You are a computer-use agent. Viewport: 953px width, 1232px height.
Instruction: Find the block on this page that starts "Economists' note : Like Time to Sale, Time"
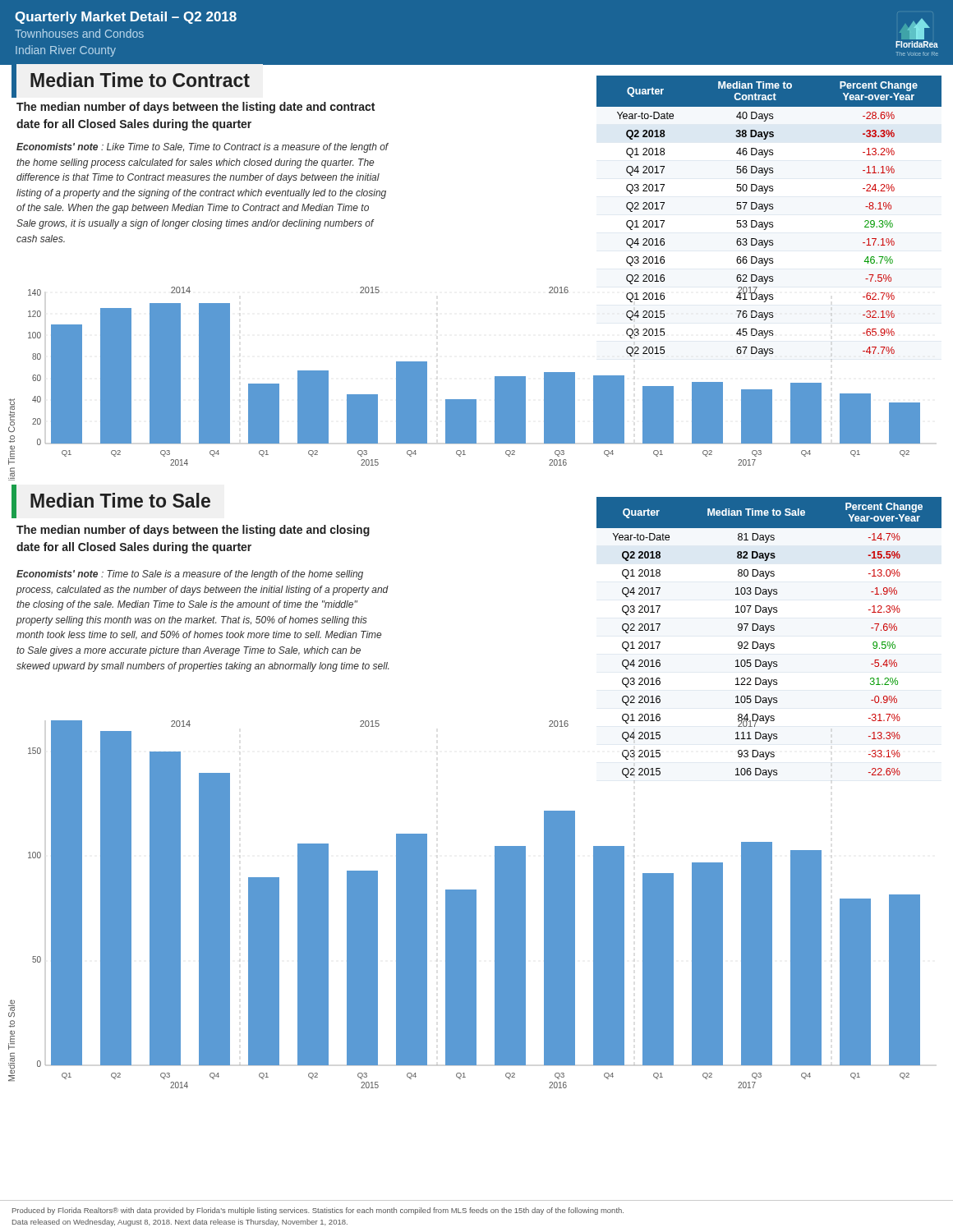tap(203, 193)
